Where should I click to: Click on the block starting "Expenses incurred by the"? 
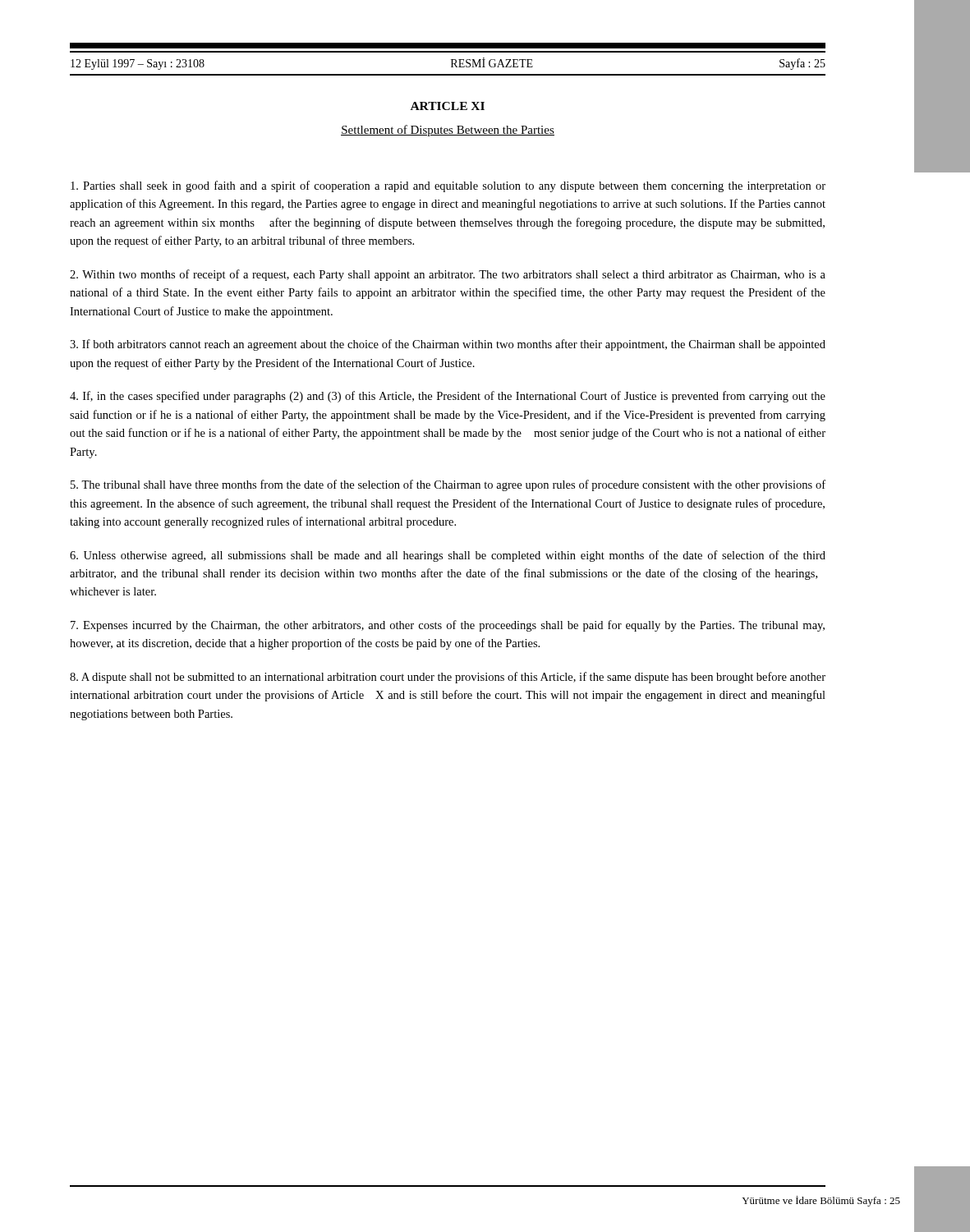click(448, 634)
